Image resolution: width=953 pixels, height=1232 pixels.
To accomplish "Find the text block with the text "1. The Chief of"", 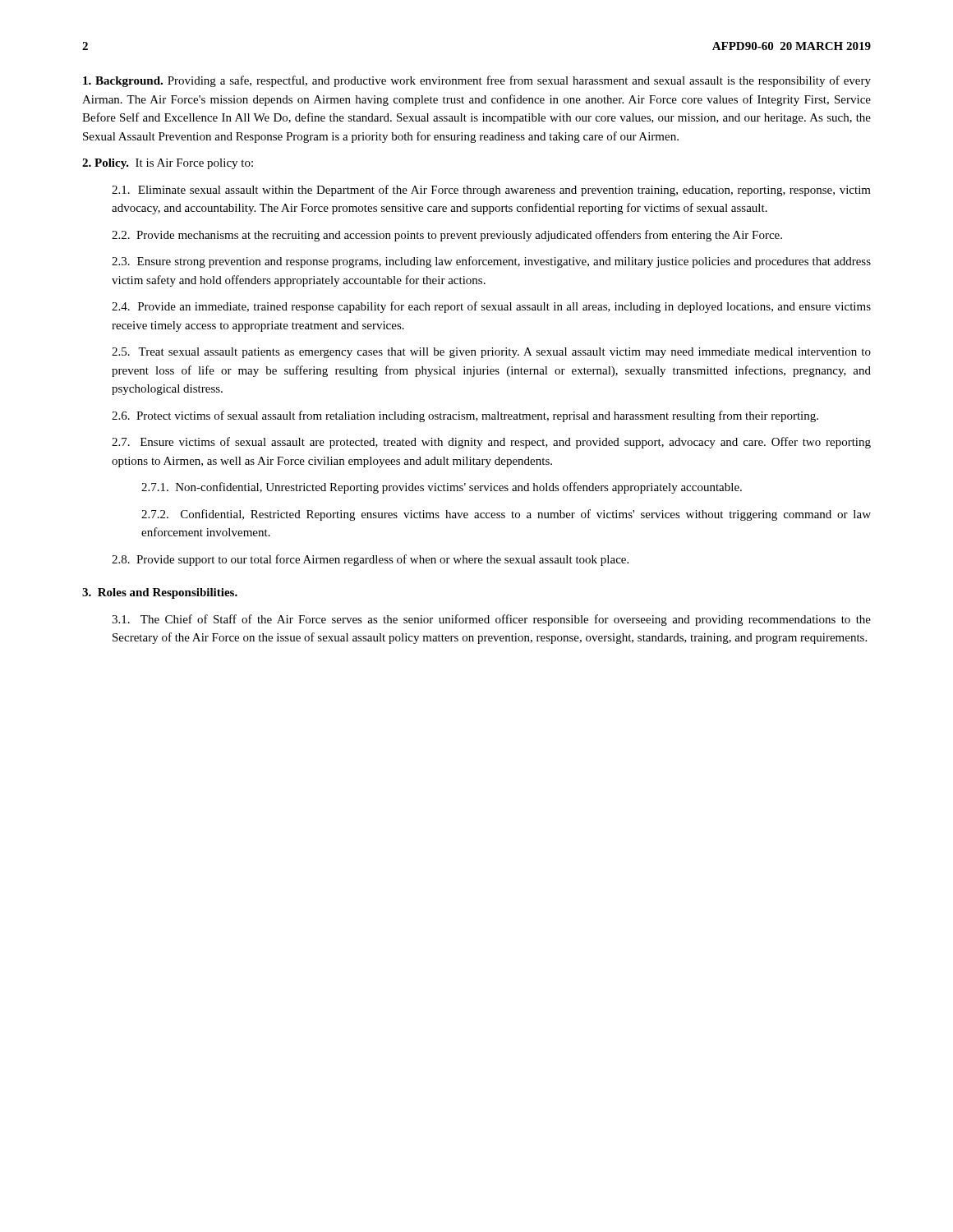I will [x=491, y=628].
